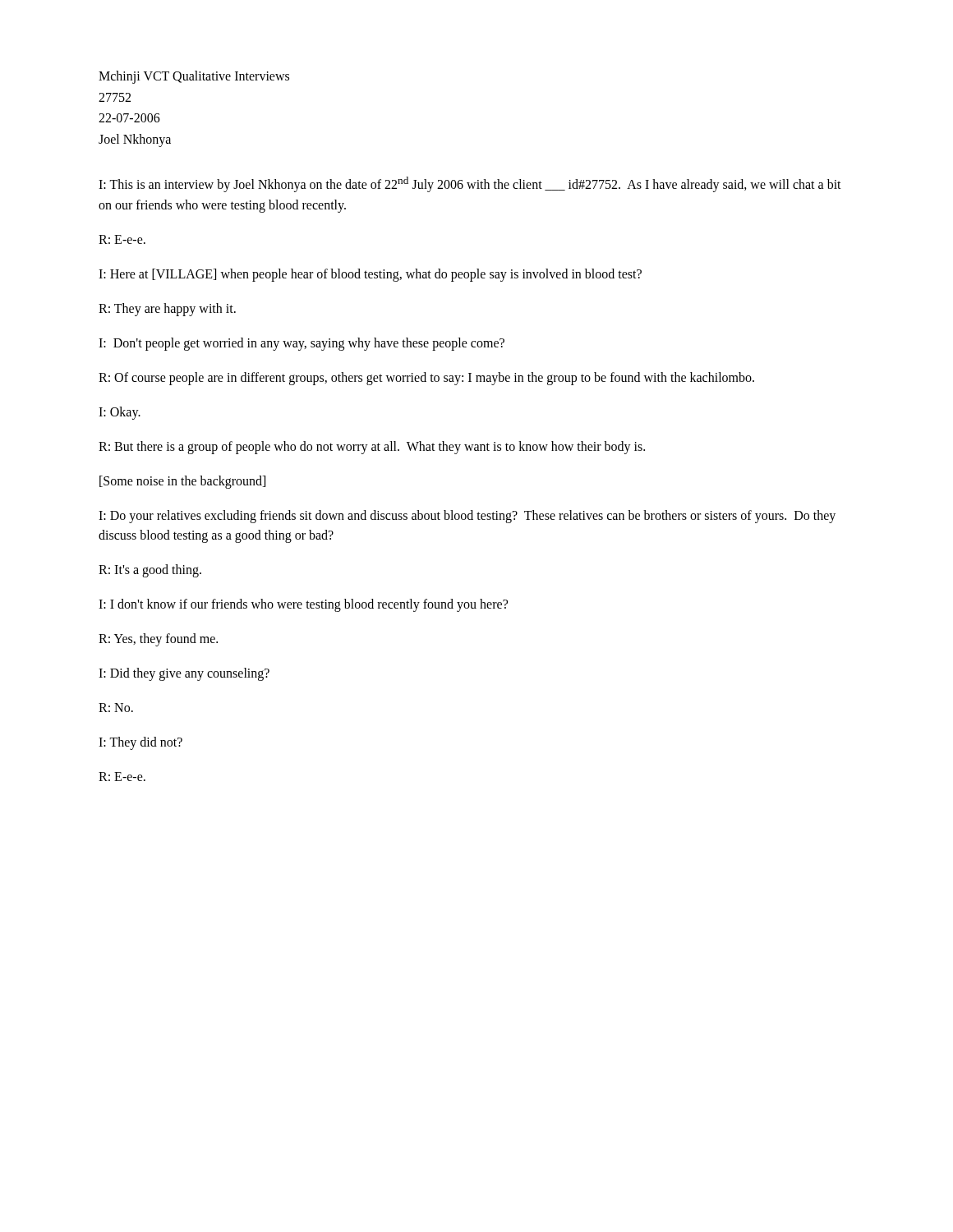Find the text block starting "I: Okay."
The height and width of the screenshot is (1232, 953).
(120, 412)
